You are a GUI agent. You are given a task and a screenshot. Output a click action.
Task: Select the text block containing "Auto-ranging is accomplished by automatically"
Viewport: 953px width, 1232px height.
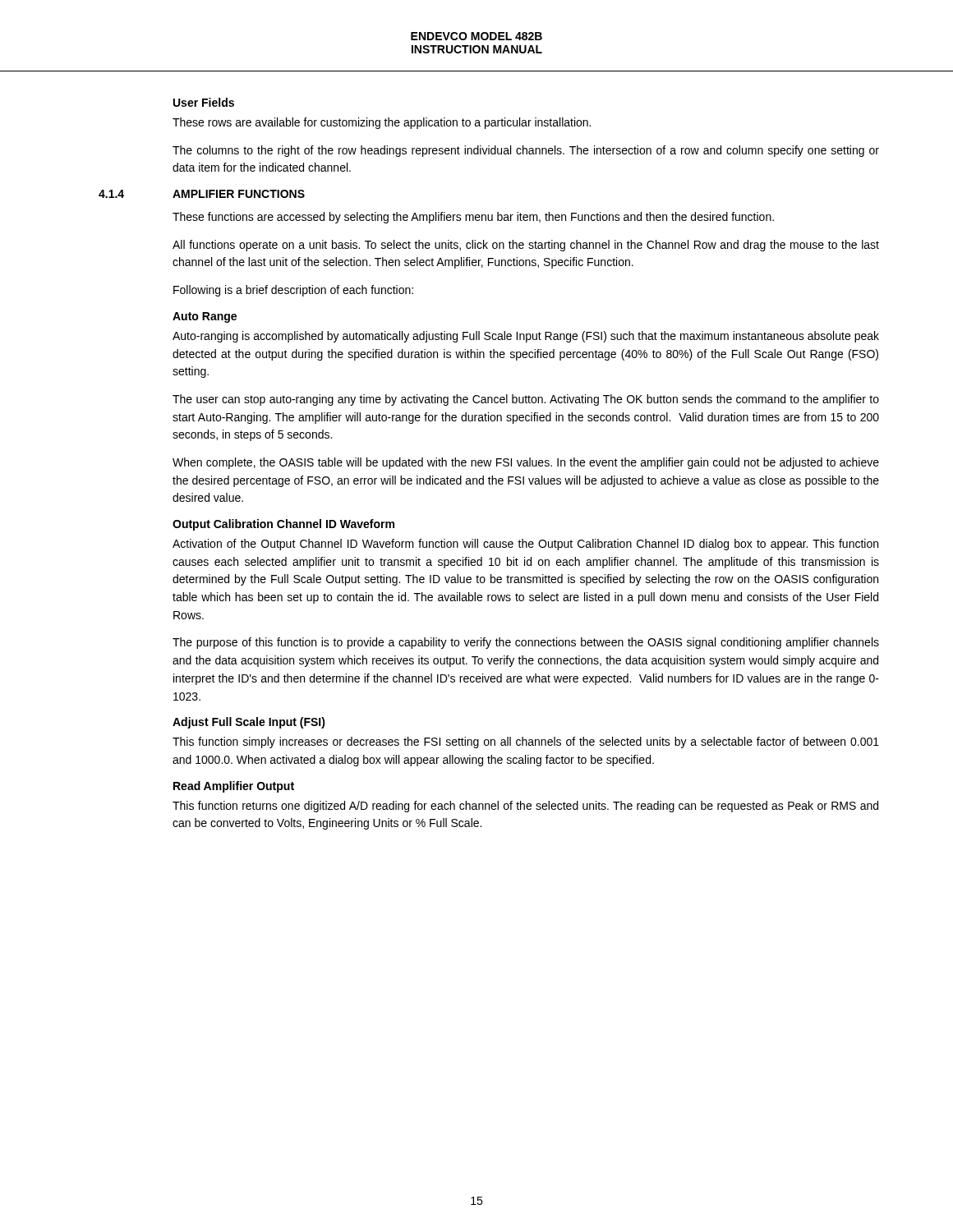(526, 354)
